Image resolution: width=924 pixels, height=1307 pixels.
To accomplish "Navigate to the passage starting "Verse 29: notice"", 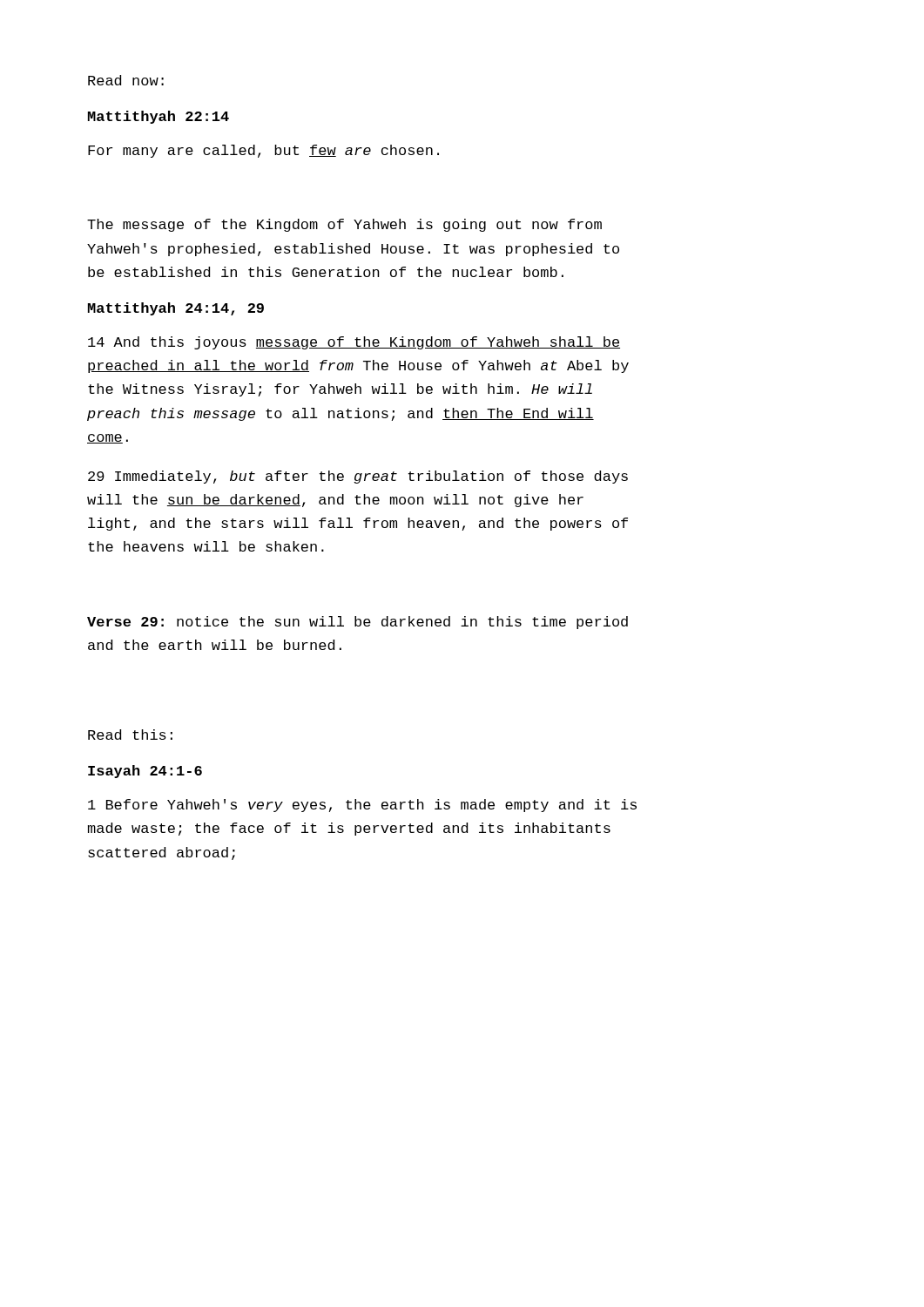I will click(358, 634).
